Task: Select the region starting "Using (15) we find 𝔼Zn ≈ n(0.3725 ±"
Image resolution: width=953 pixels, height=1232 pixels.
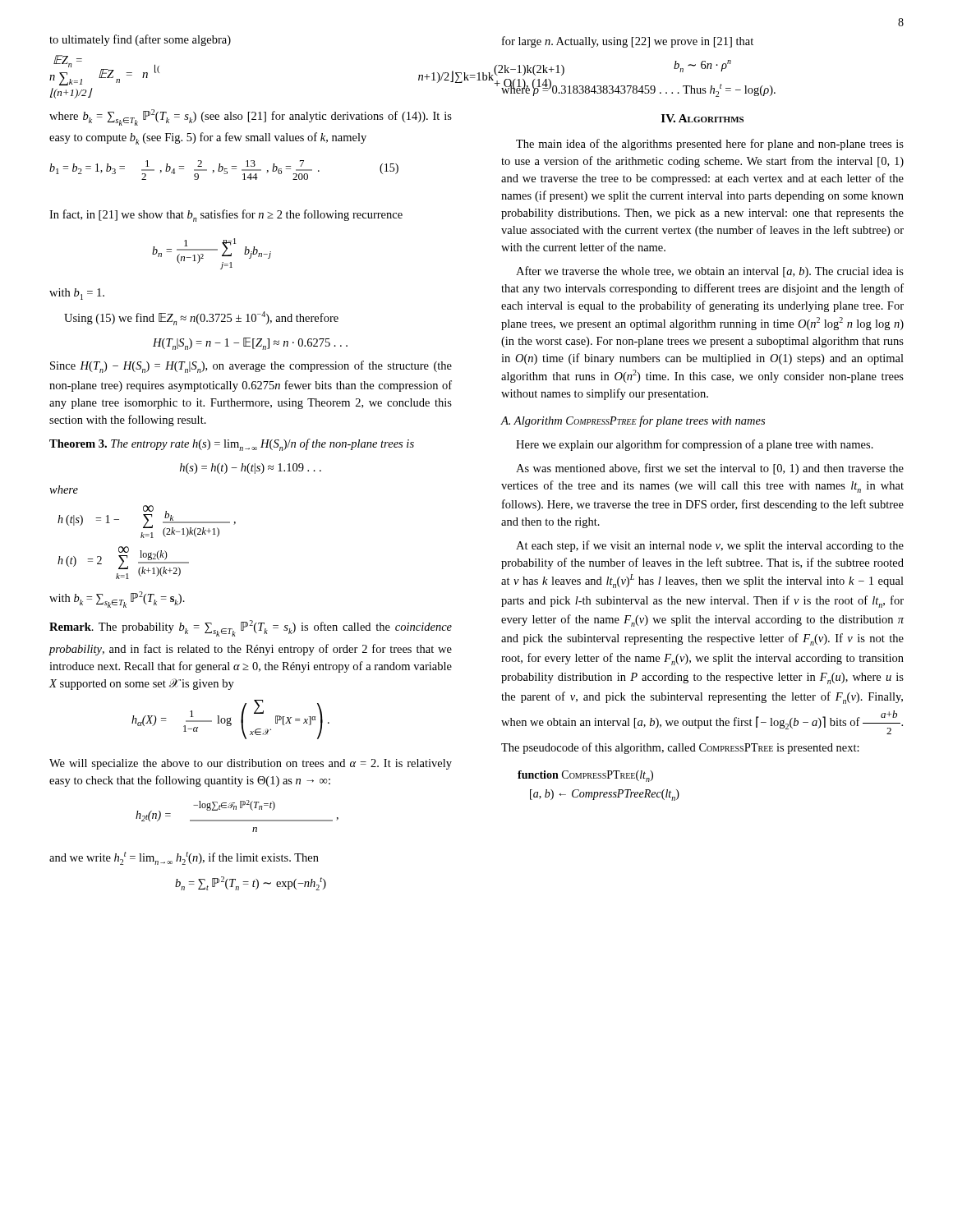Action: [x=201, y=318]
